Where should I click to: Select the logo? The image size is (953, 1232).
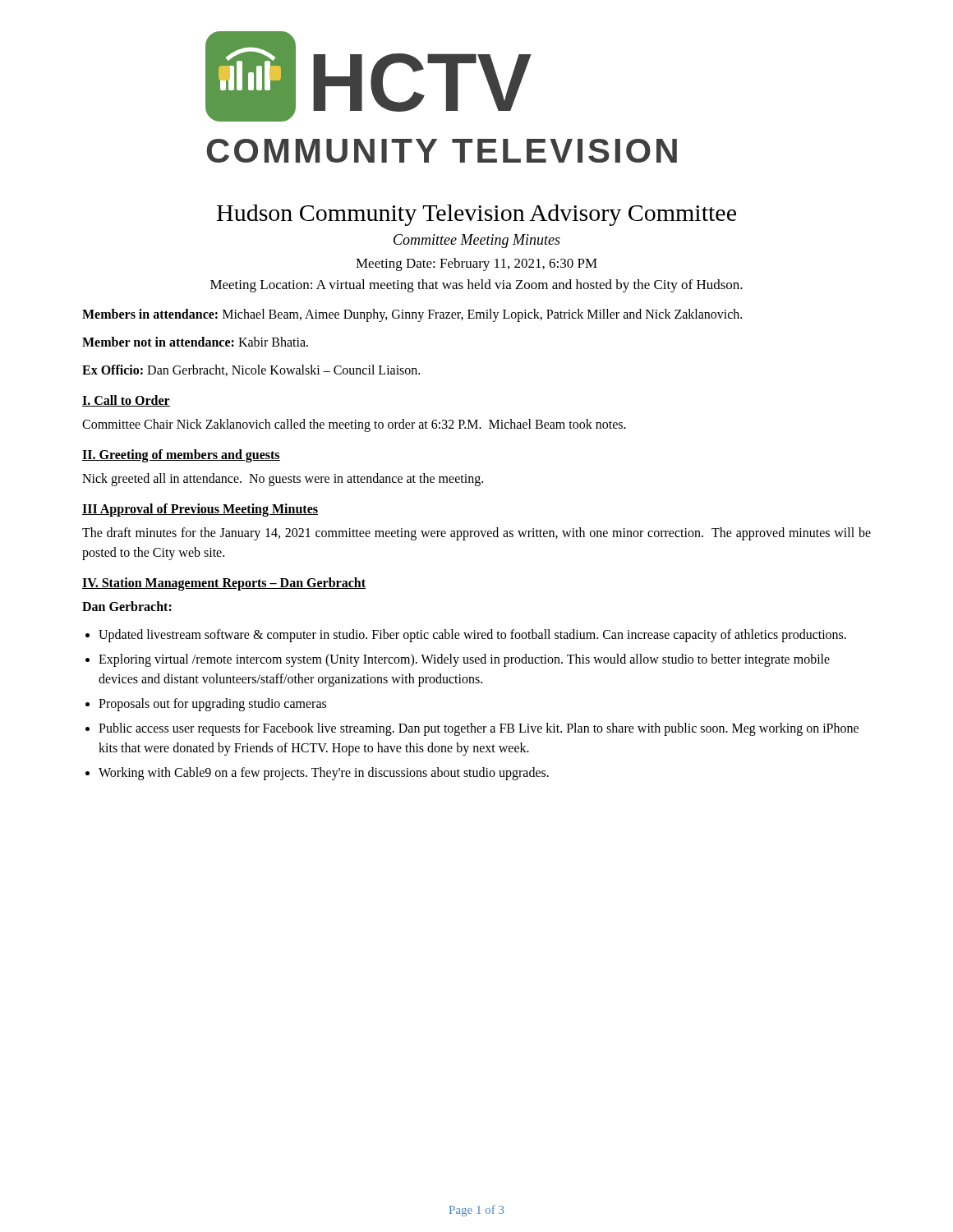pos(476,92)
